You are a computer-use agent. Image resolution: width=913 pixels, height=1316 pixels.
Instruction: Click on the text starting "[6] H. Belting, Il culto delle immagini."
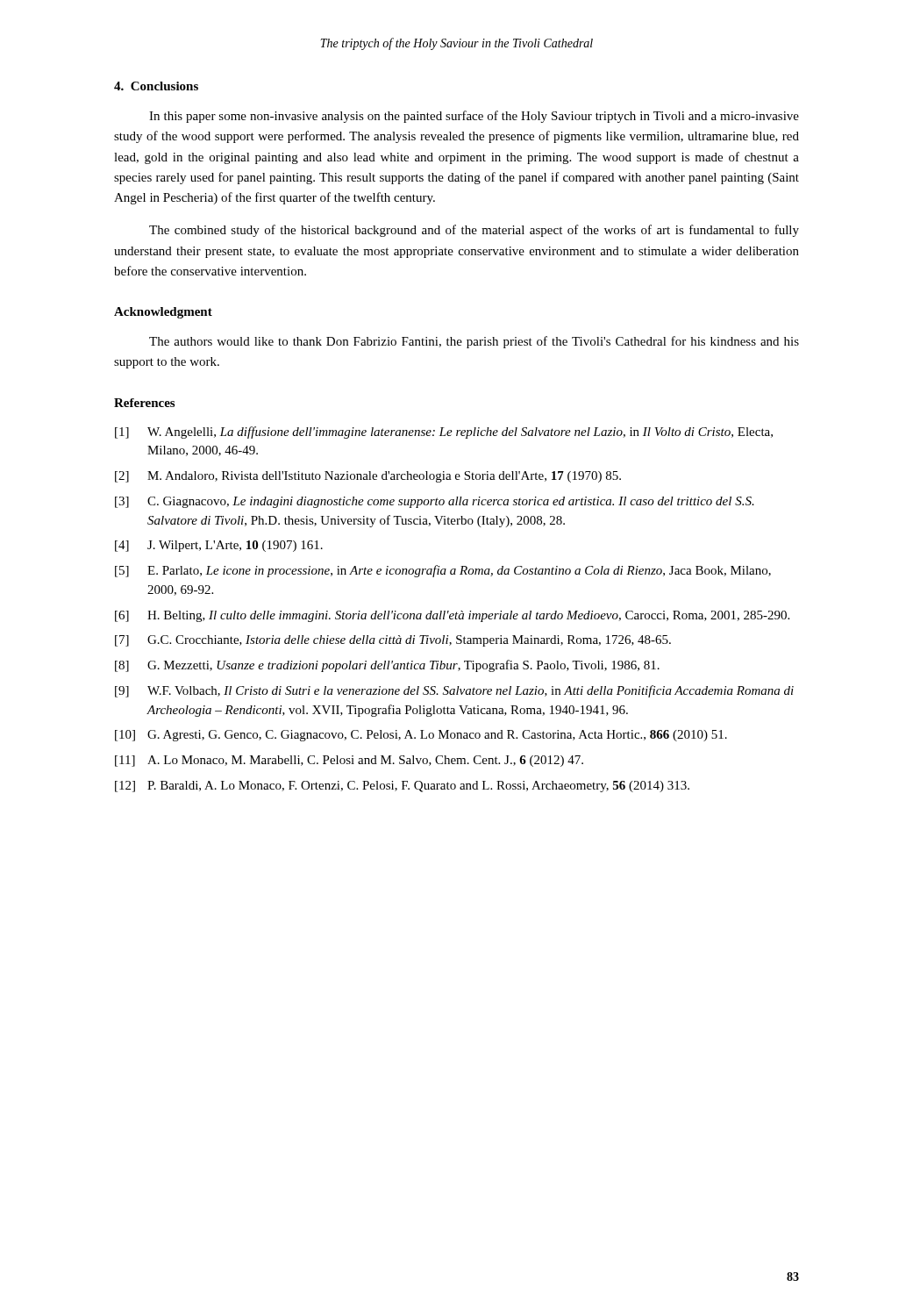[x=456, y=615]
